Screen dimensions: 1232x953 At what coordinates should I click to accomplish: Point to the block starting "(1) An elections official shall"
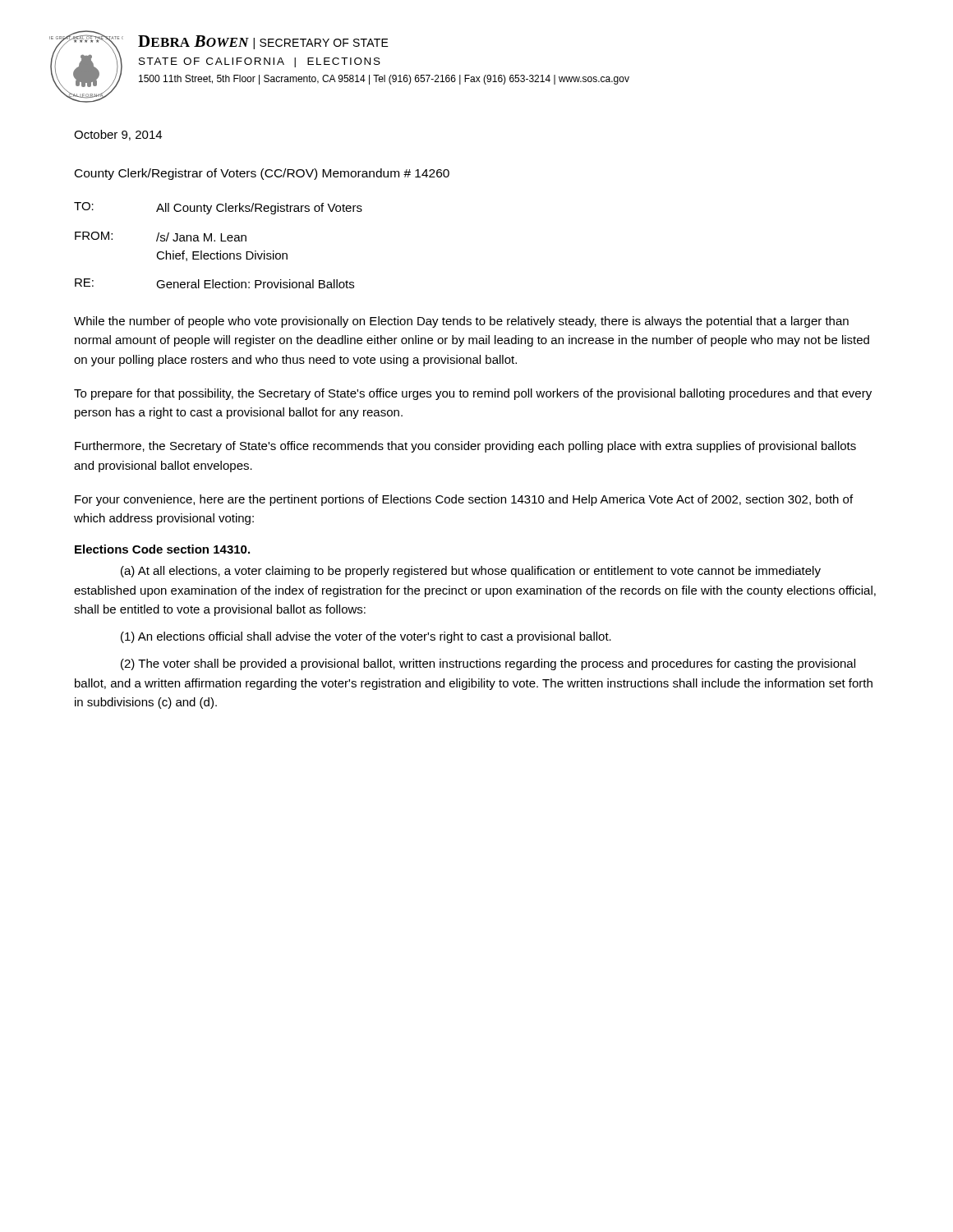[366, 636]
